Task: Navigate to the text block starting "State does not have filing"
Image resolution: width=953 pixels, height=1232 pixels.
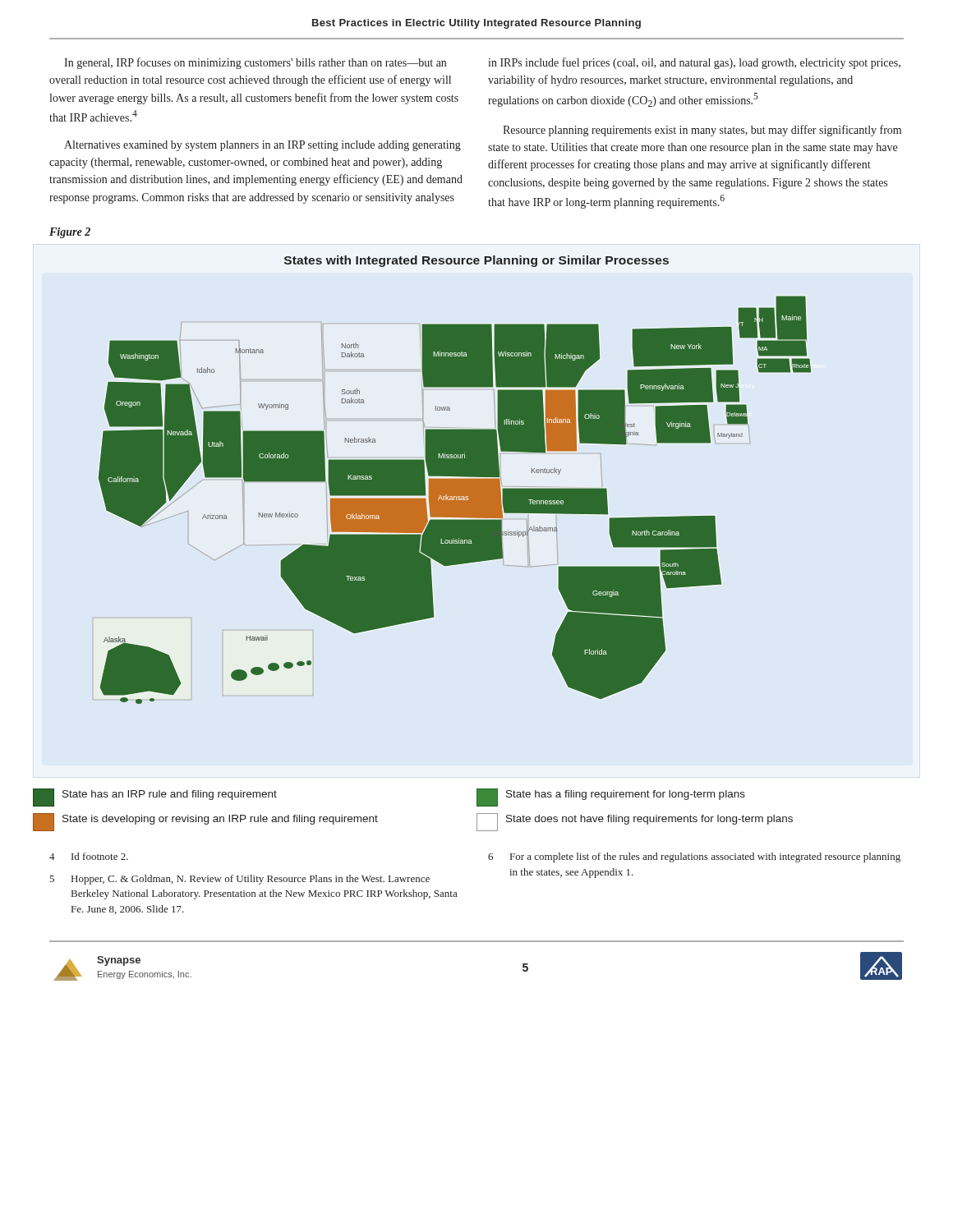Action: (635, 821)
